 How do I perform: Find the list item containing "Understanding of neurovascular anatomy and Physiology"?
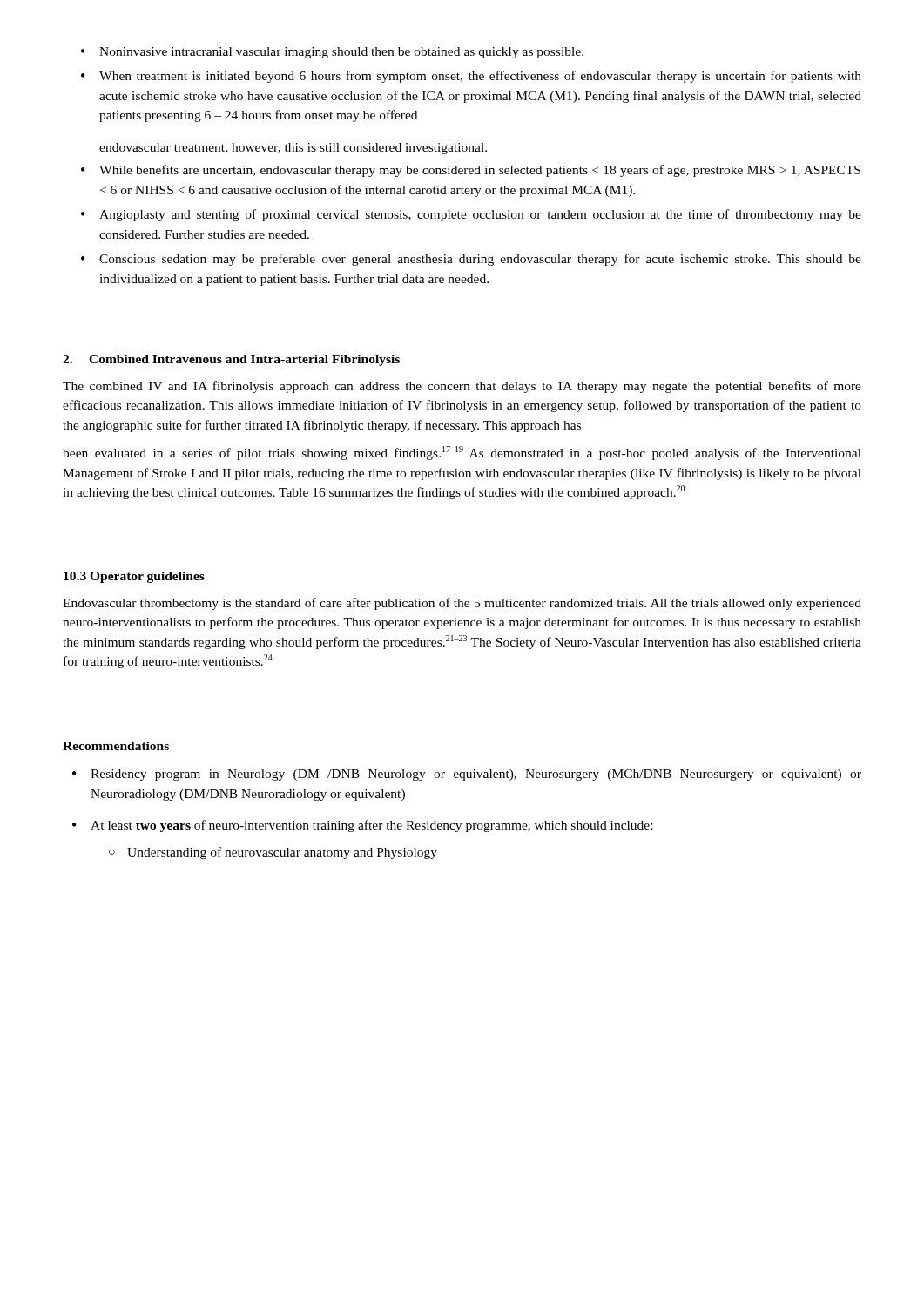click(x=273, y=853)
